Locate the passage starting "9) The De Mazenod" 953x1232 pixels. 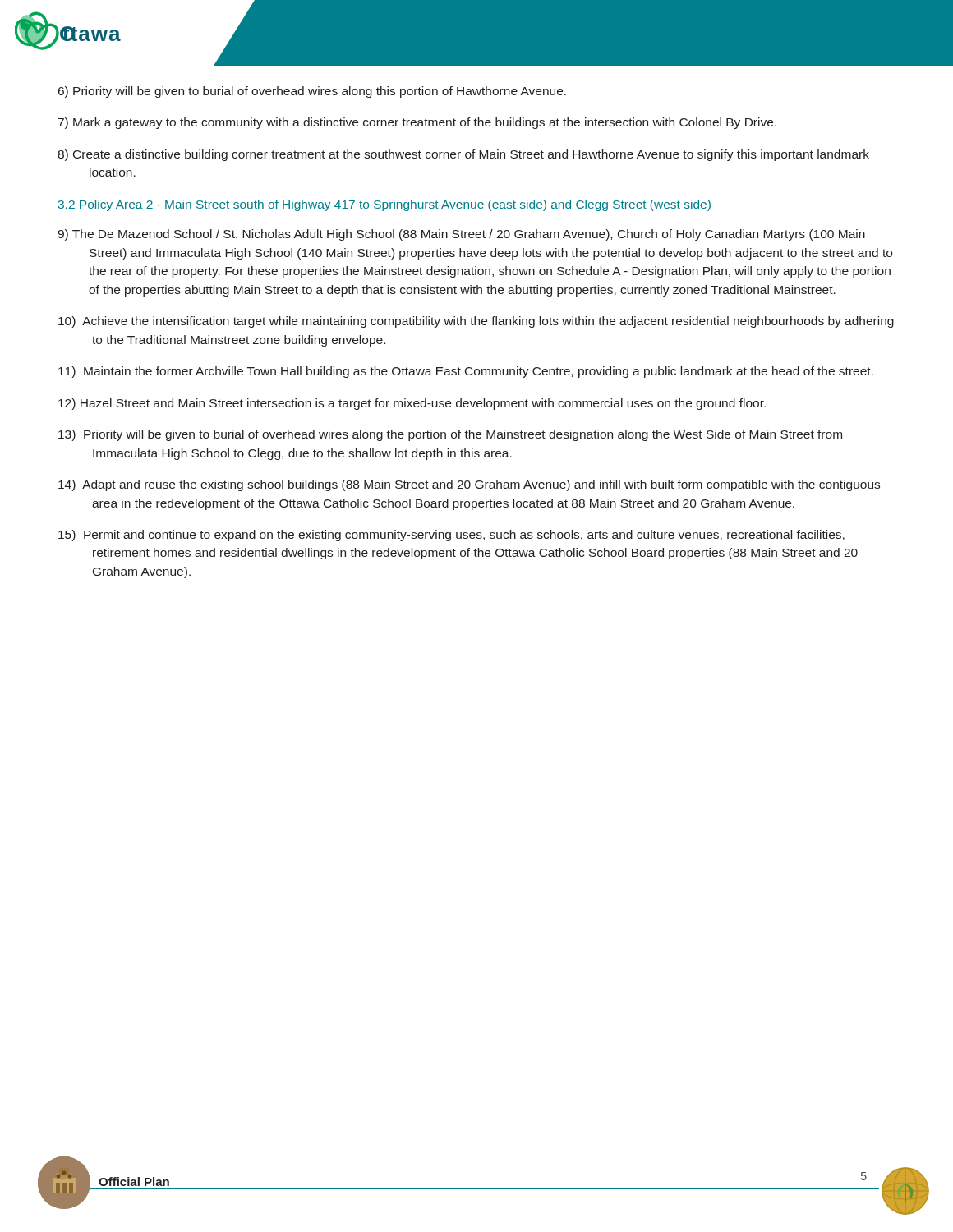click(475, 262)
